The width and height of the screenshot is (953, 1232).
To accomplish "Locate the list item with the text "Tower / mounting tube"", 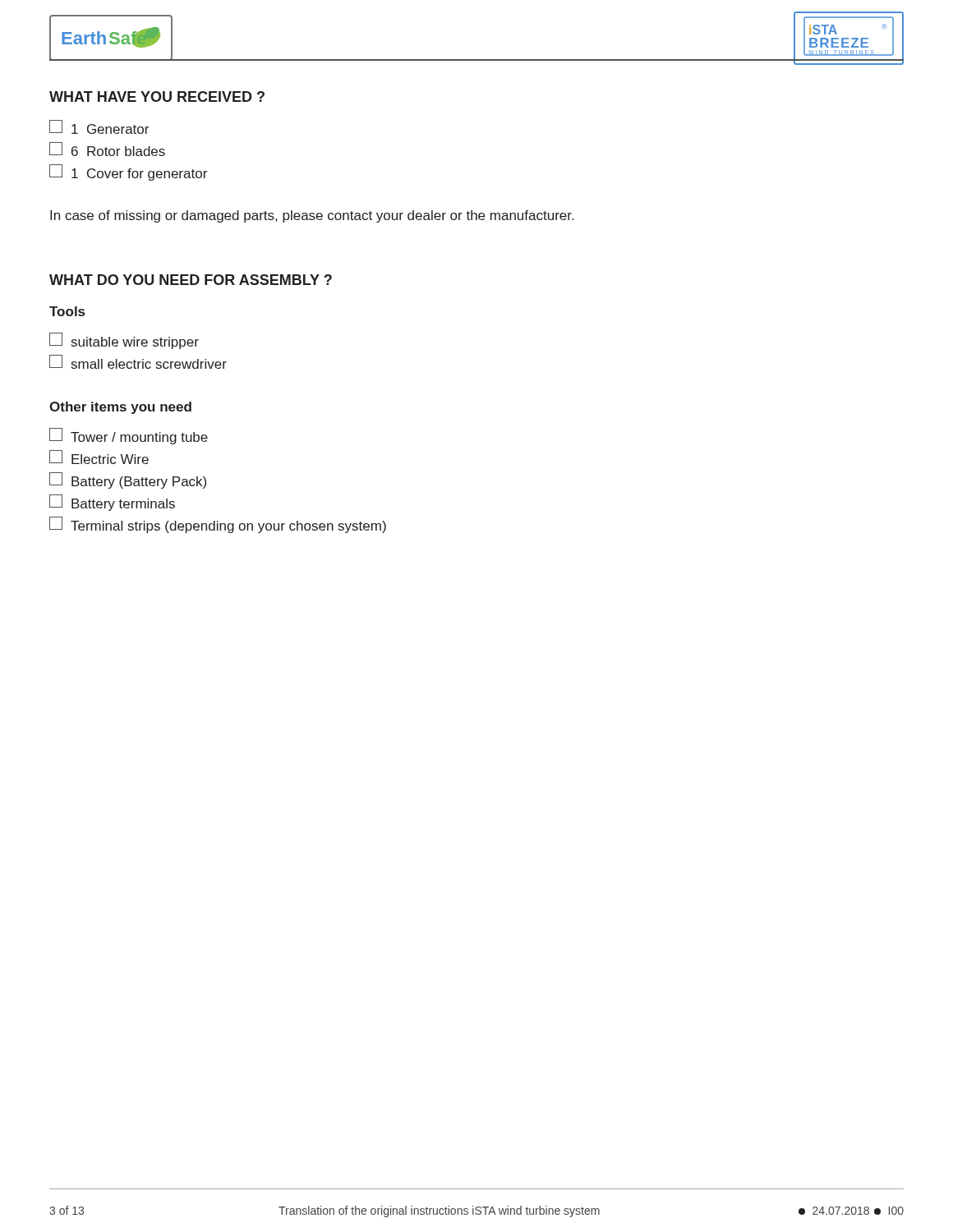I will click(129, 438).
